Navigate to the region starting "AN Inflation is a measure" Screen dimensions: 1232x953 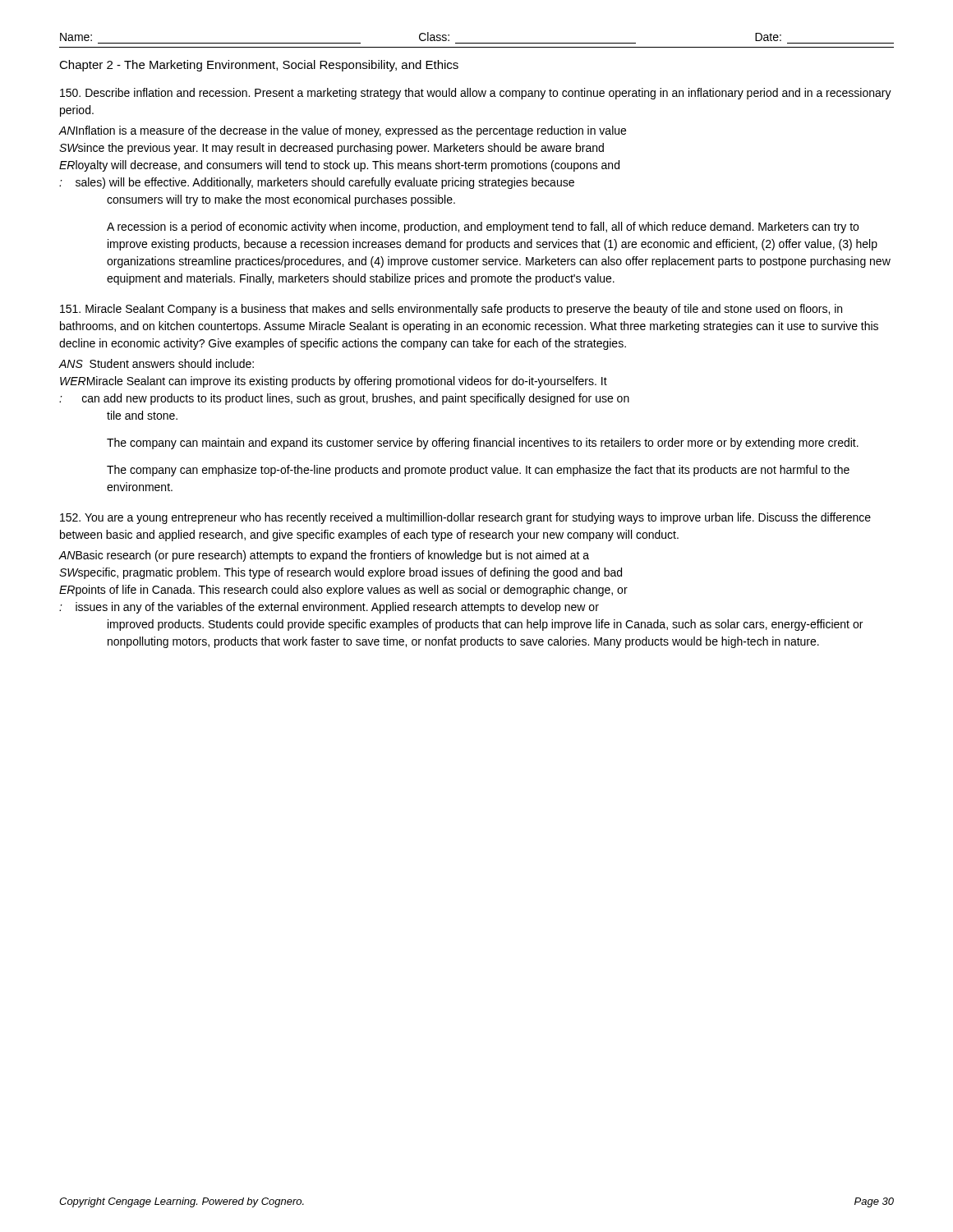tap(476, 165)
